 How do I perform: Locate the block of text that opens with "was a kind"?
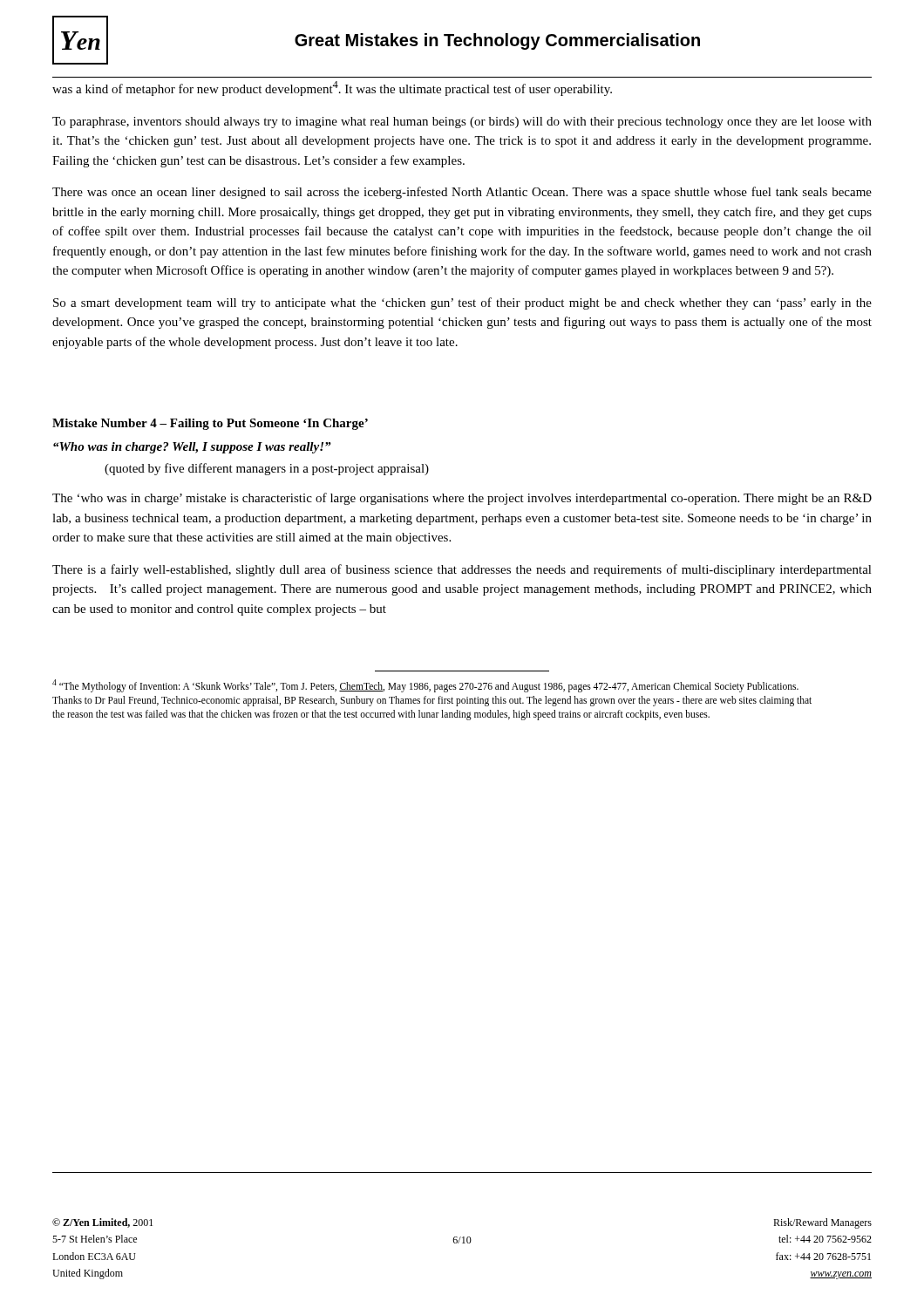pos(333,87)
